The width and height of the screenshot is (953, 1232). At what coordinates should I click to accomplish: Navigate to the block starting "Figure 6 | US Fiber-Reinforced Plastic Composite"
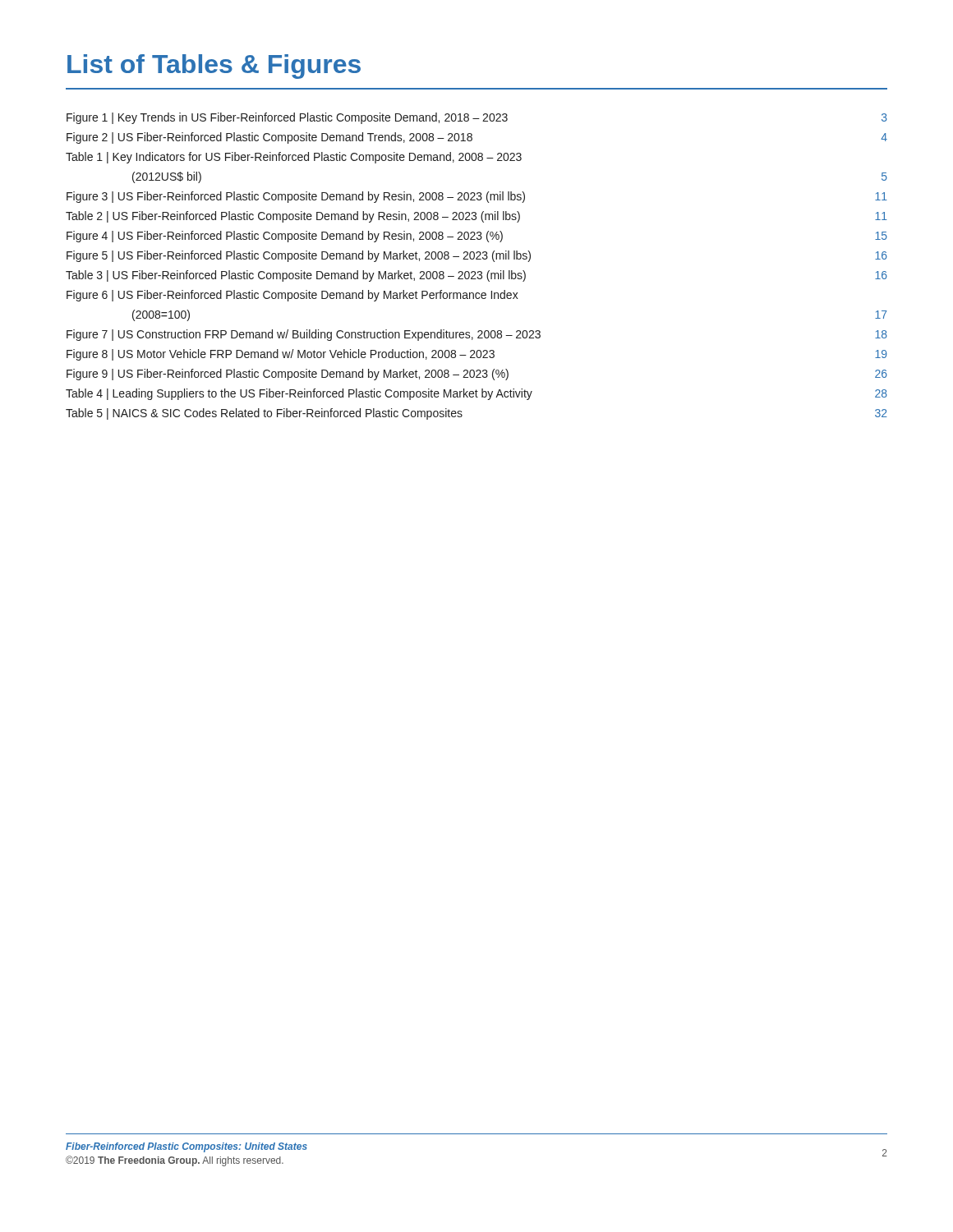292,295
